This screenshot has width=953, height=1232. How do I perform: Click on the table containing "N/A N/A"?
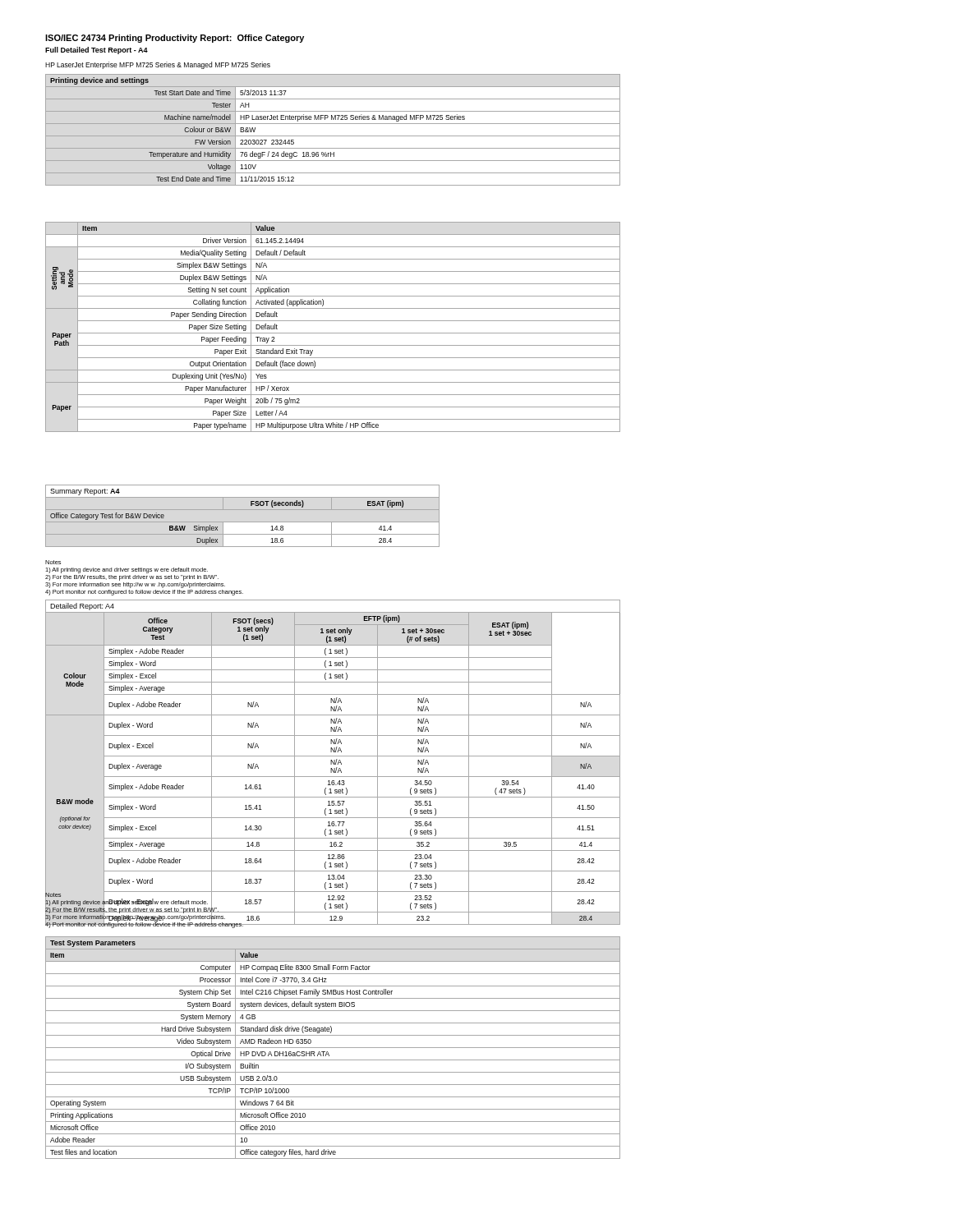tap(333, 762)
